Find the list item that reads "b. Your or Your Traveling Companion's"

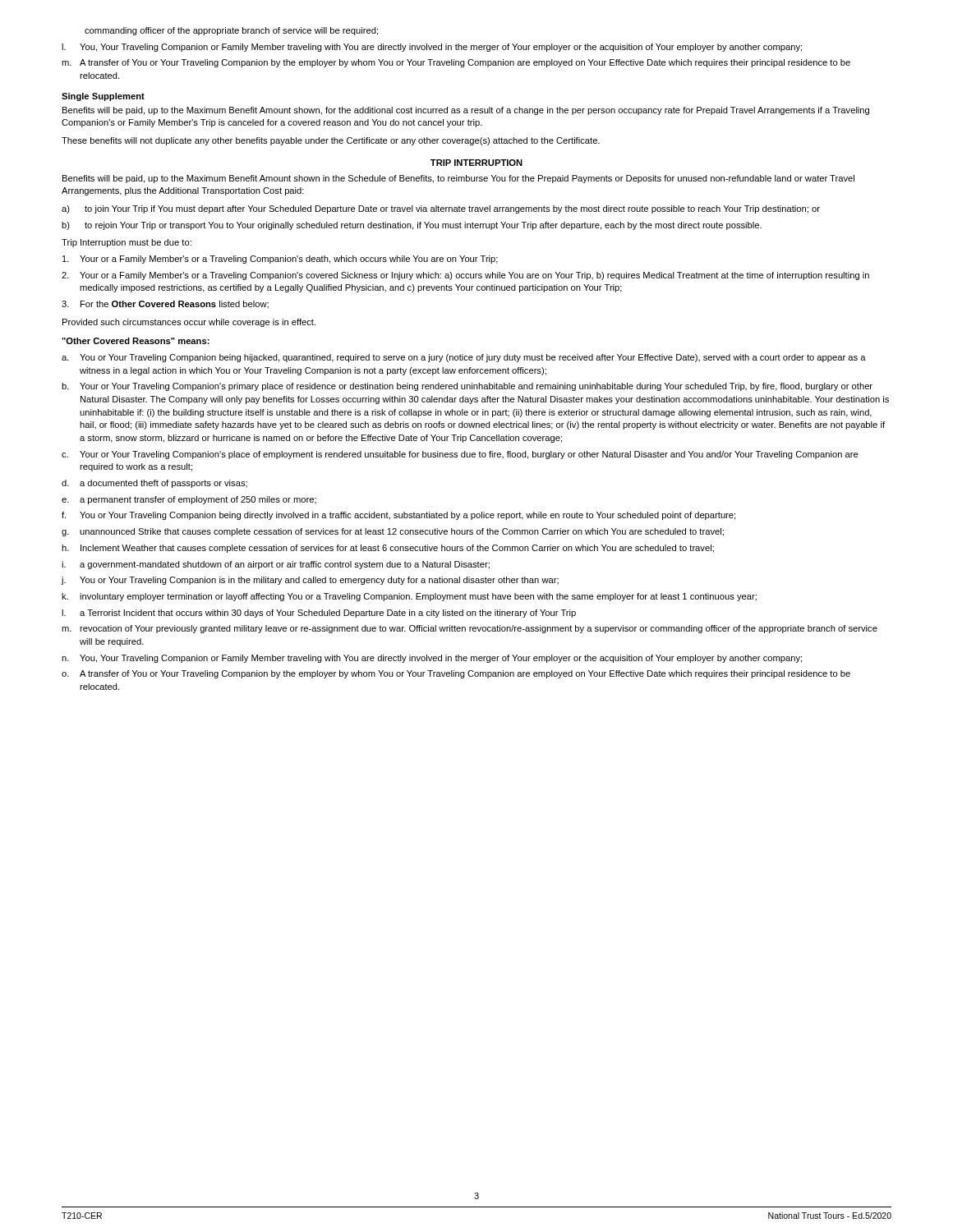[476, 413]
